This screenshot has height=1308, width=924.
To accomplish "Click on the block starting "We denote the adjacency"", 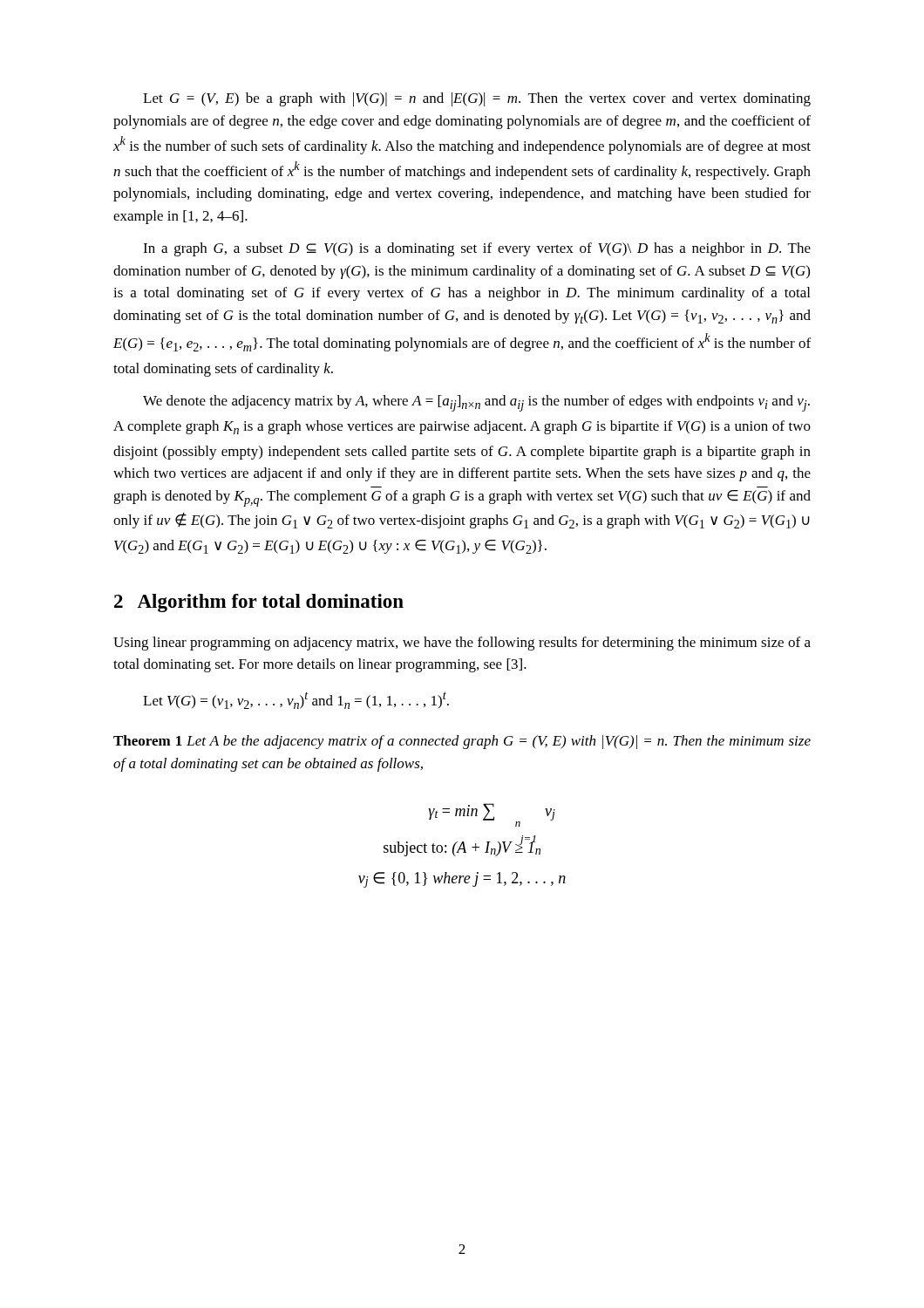I will point(462,475).
